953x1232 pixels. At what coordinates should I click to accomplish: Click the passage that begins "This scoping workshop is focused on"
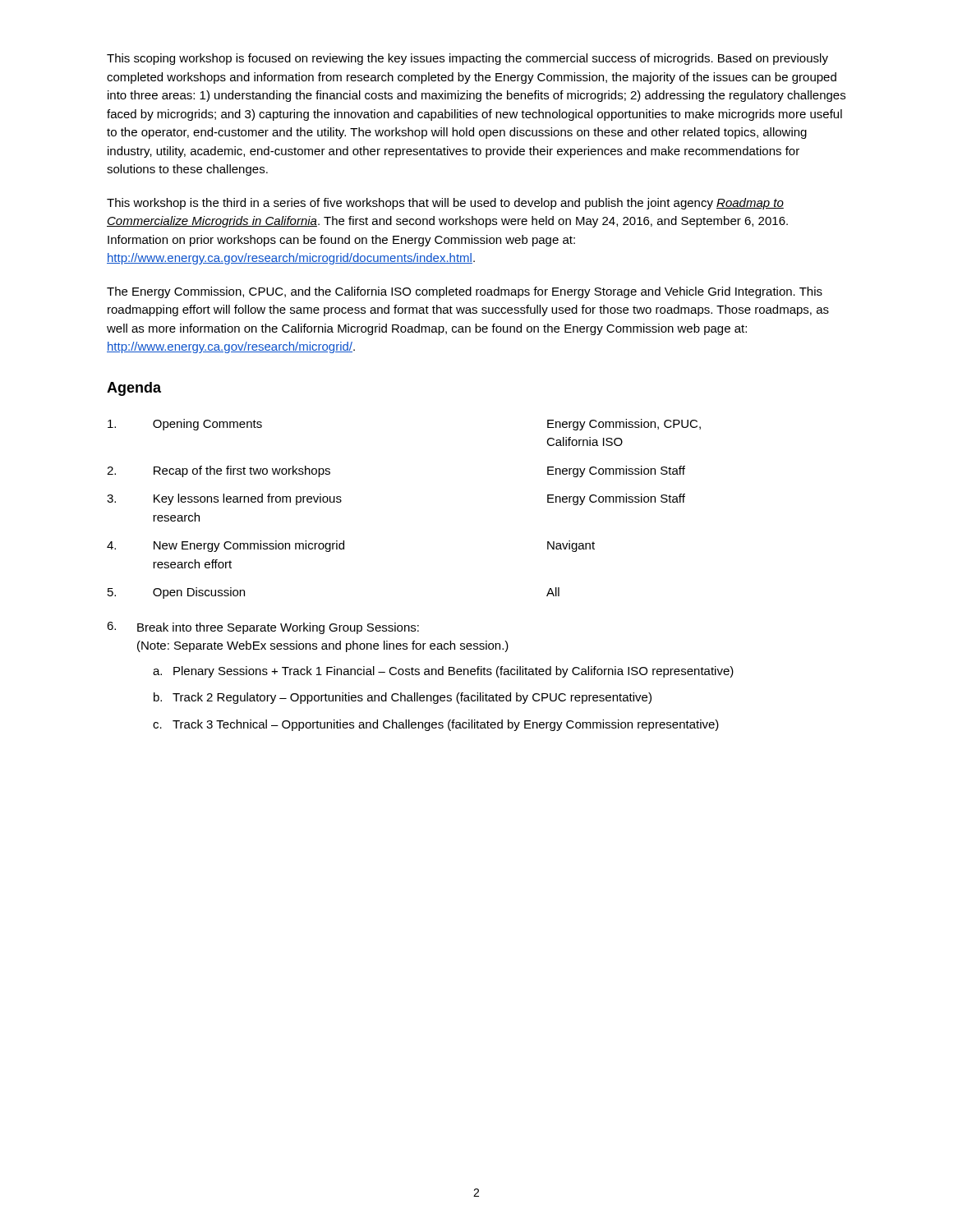click(476, 113)
